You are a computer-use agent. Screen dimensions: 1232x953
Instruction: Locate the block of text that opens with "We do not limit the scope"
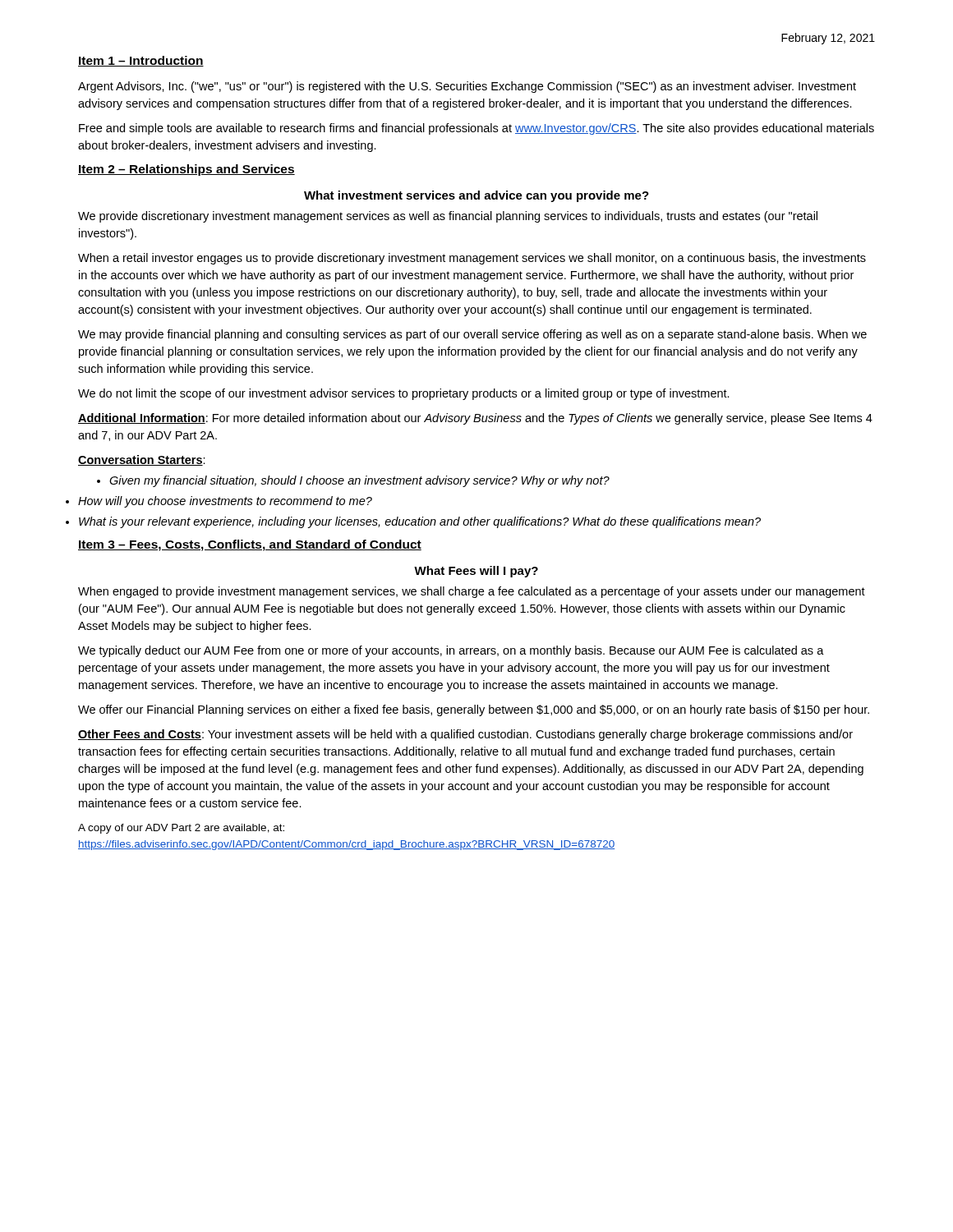coord(476,394)
